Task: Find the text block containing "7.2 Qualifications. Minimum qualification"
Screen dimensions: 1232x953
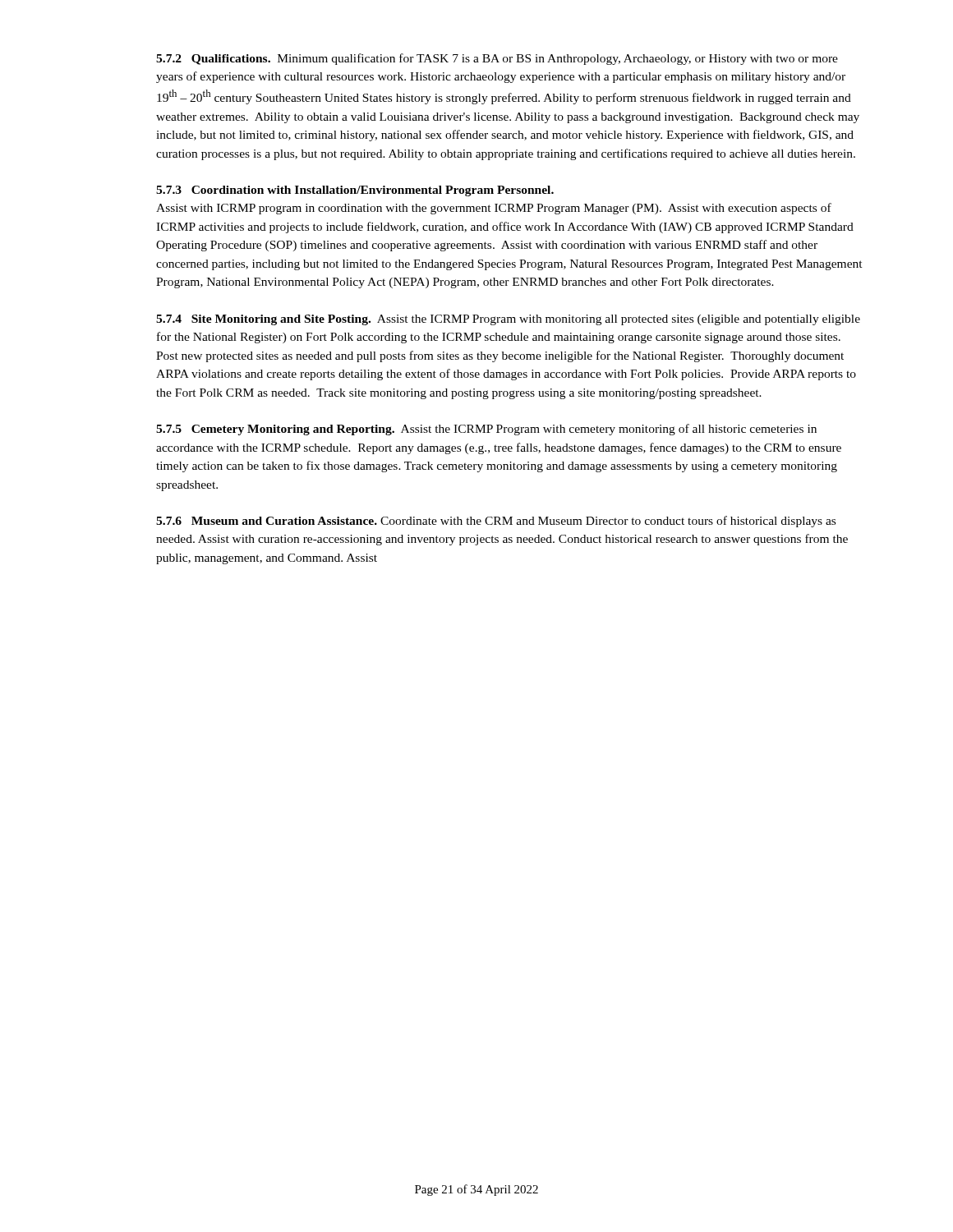Action: pos(509,106)
